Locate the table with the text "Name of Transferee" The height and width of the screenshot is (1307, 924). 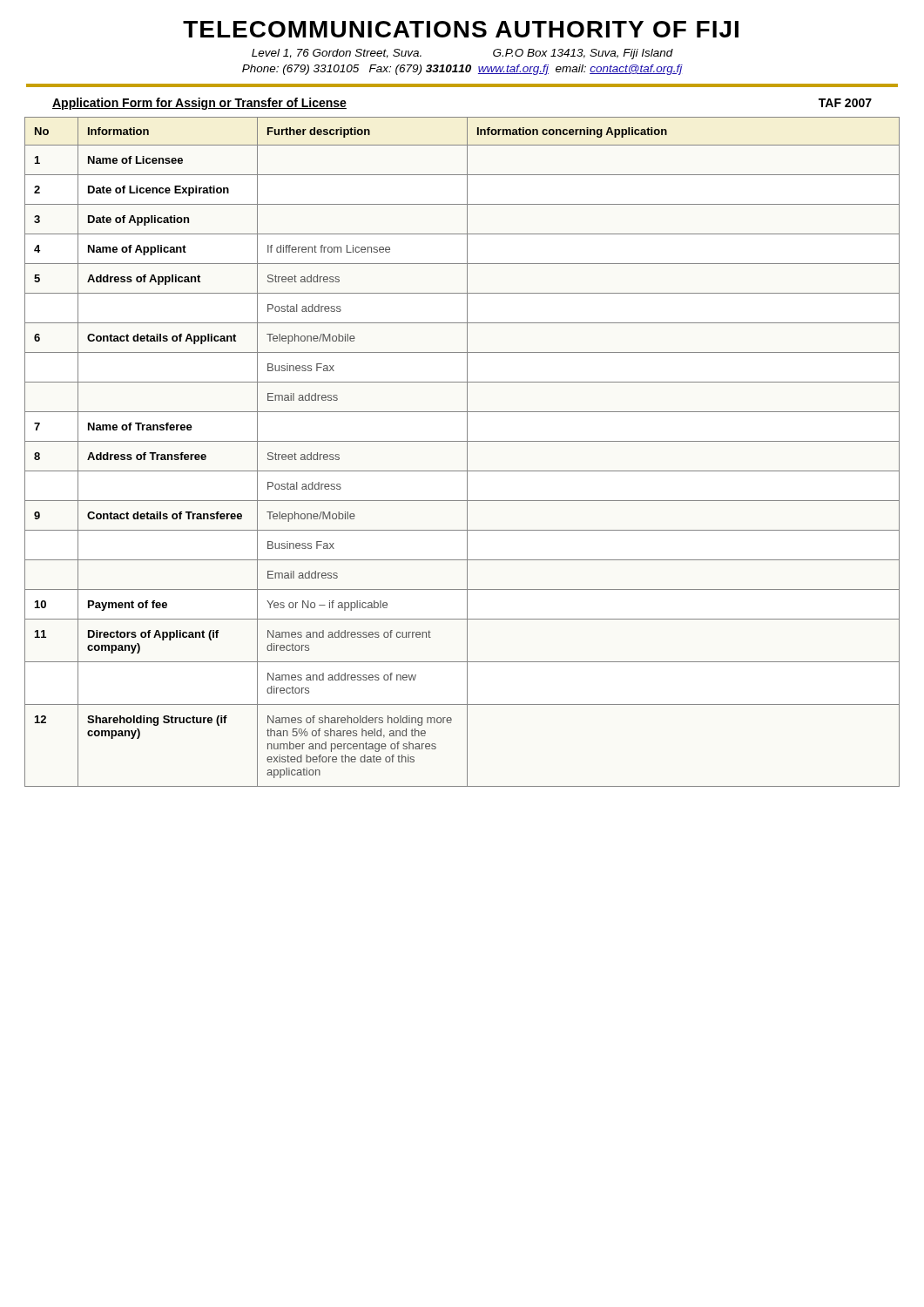[462, 460]
